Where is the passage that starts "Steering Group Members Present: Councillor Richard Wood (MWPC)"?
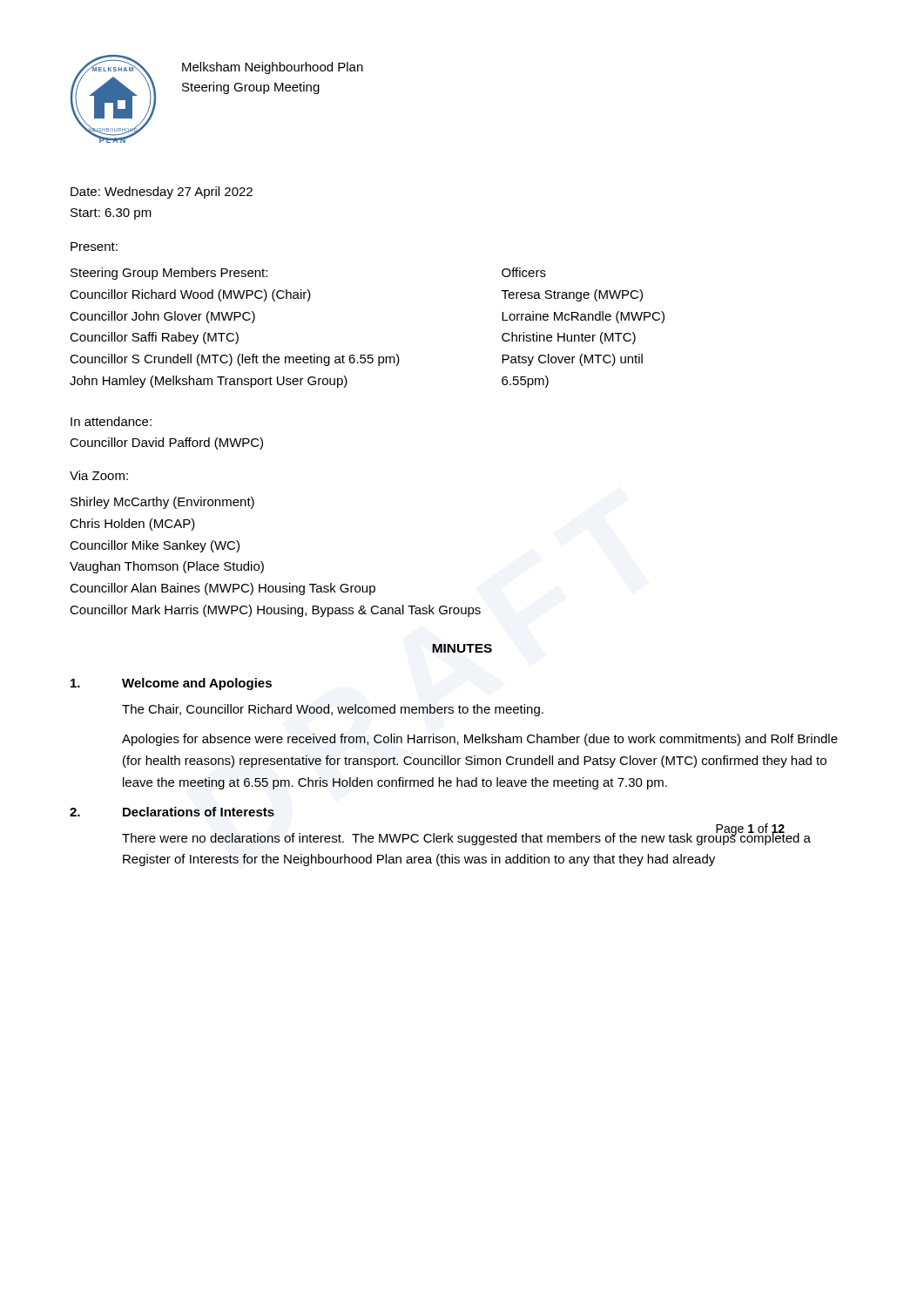 pyautogui.click(x=235, y=326)
